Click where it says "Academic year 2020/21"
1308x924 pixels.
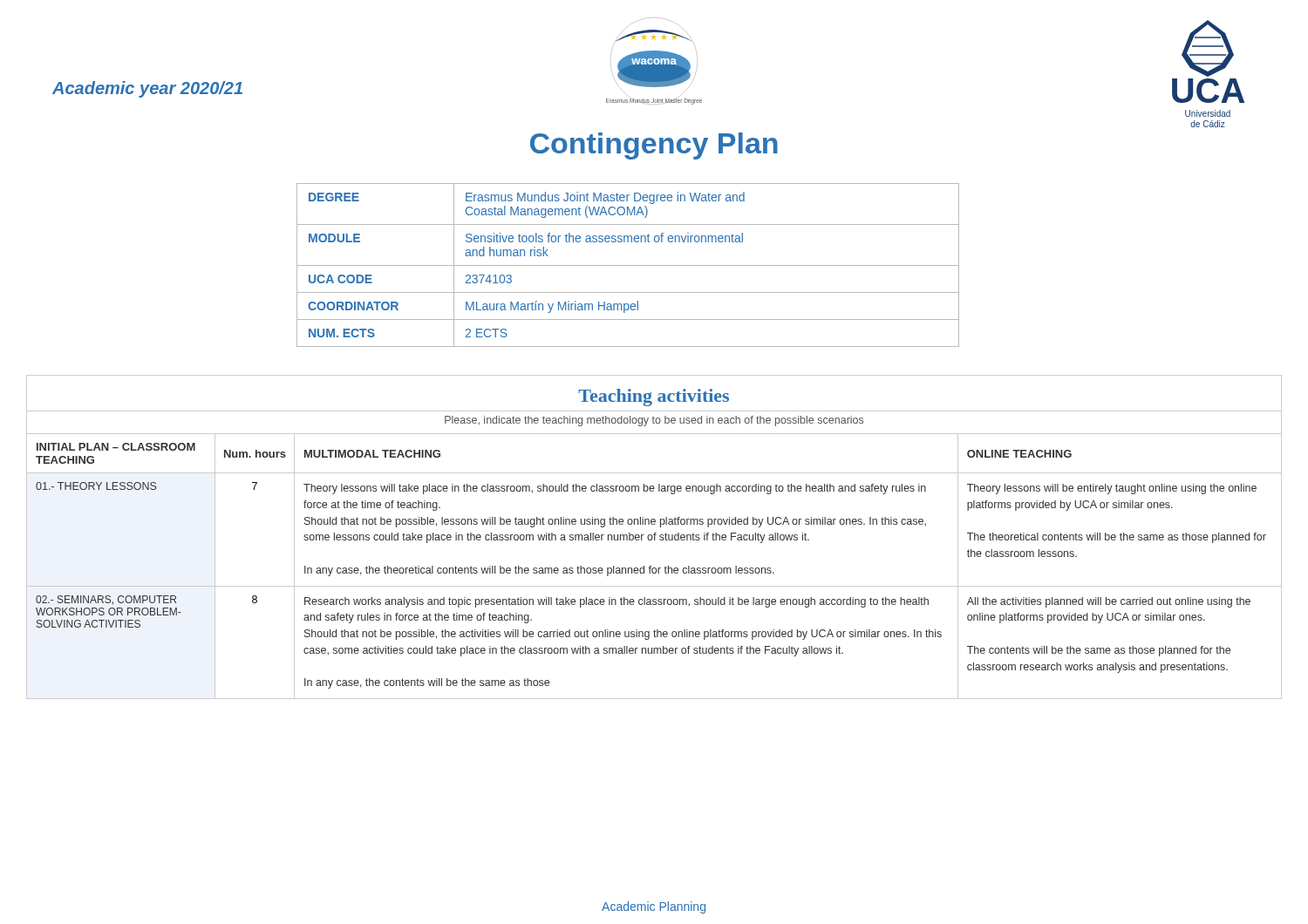pyautogui.click(x=148, y=88)
